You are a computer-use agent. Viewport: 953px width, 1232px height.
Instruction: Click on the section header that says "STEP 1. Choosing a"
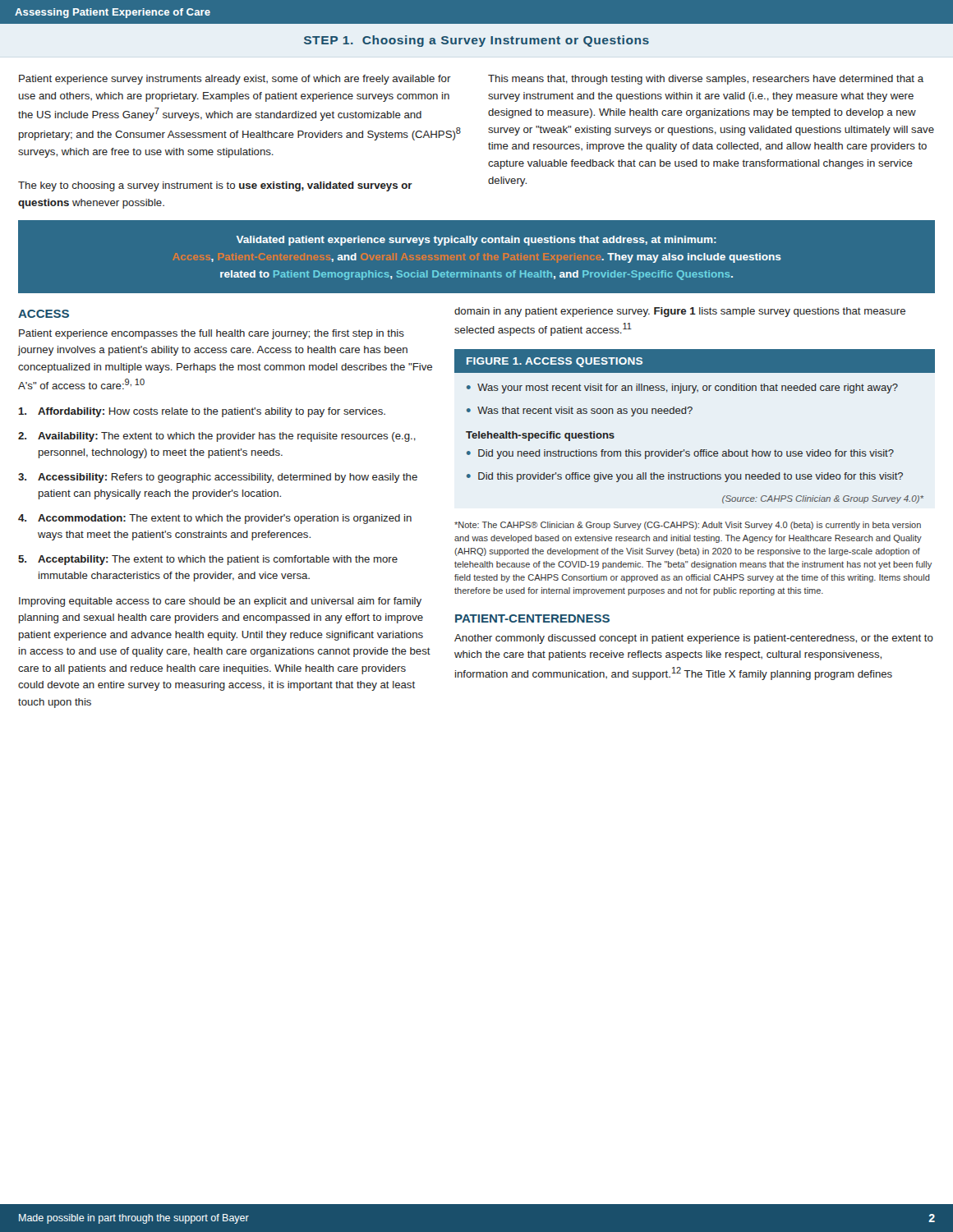(476, 40)
